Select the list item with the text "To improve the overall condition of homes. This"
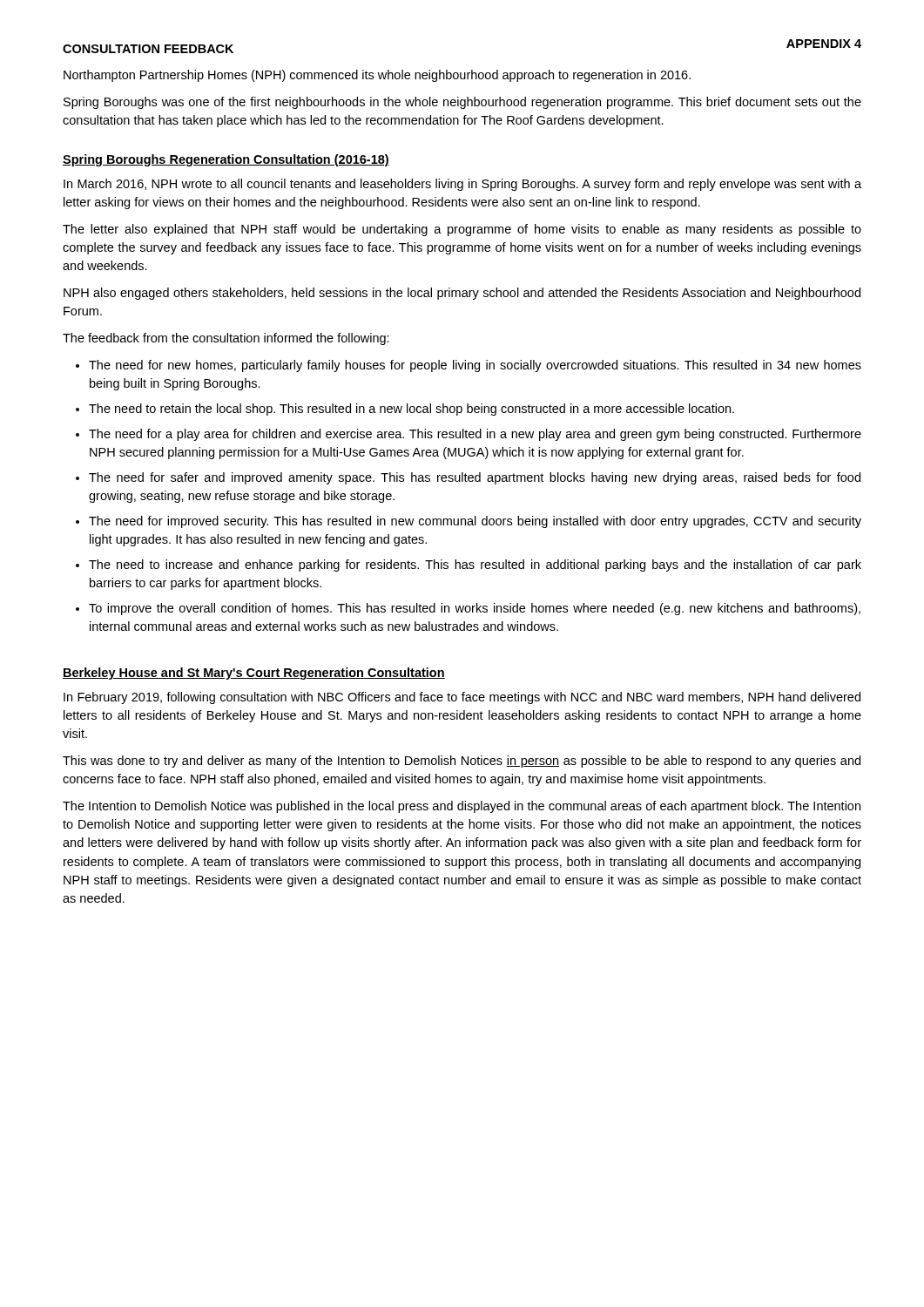The width and height of the screenshot is (924, 1307). [x=475, y=618]
